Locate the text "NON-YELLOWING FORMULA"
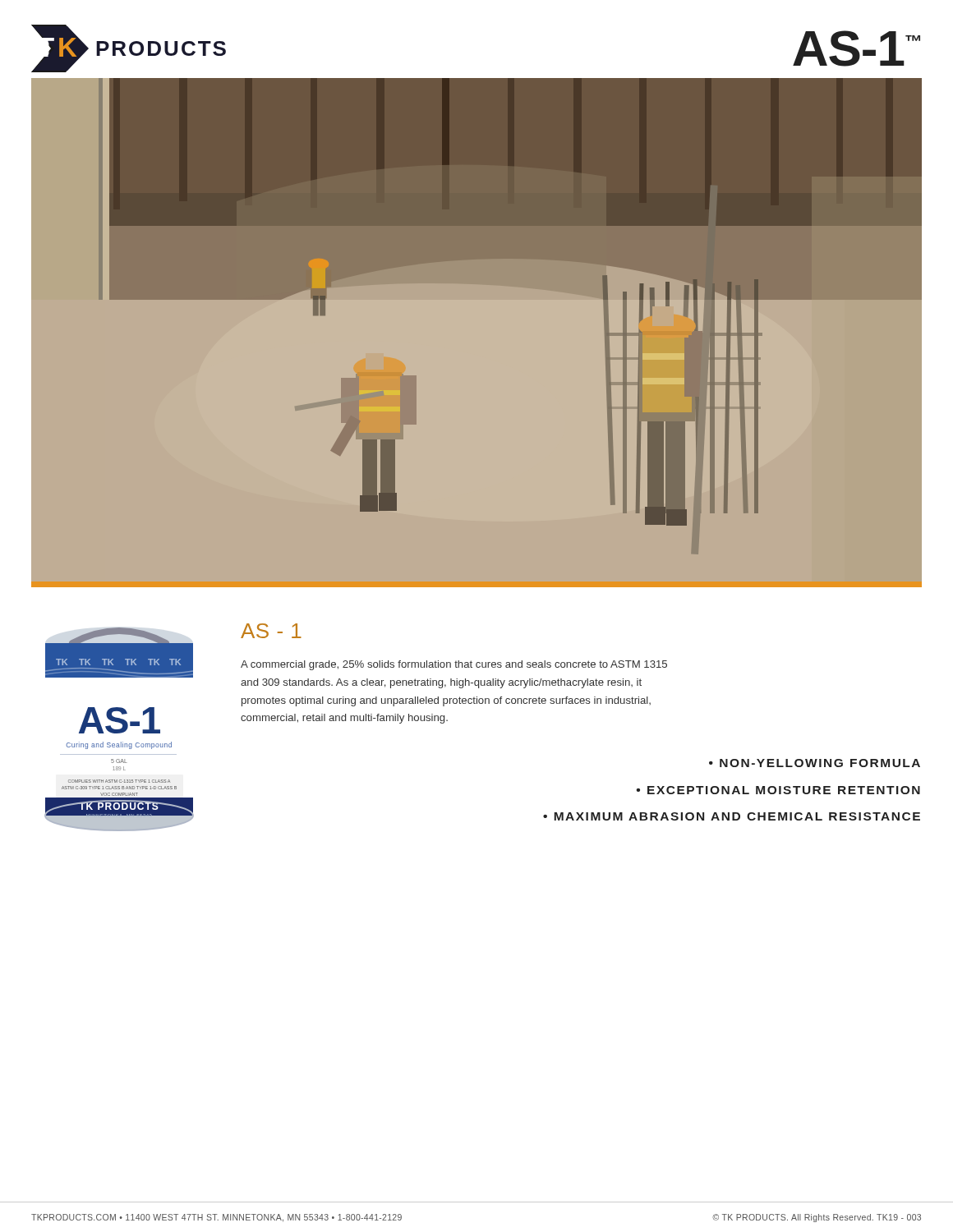Viewport: 953px width, 1232px height. (820, 763)
